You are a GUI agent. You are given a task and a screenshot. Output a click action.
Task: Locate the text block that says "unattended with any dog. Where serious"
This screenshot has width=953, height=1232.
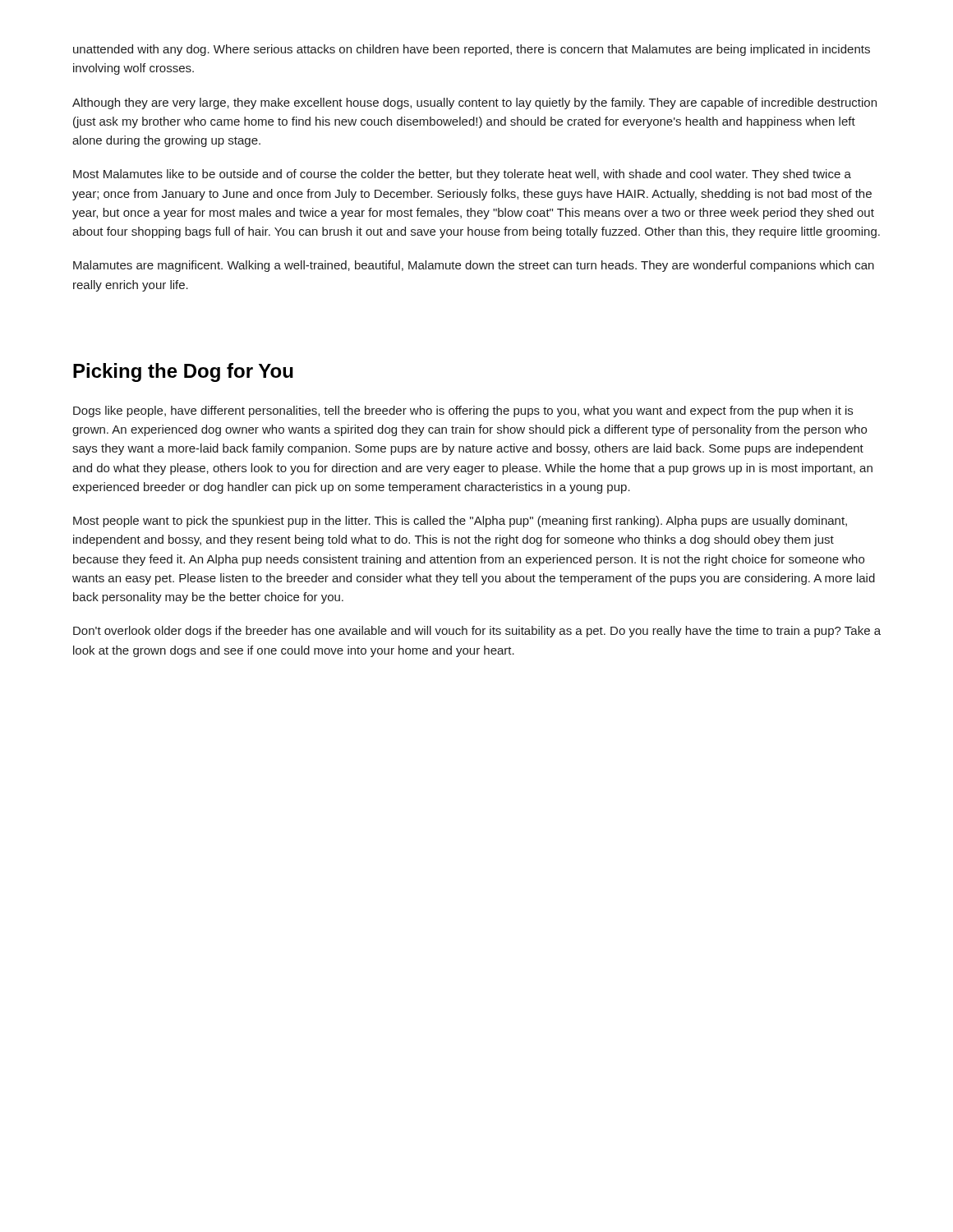pos(471,58)
